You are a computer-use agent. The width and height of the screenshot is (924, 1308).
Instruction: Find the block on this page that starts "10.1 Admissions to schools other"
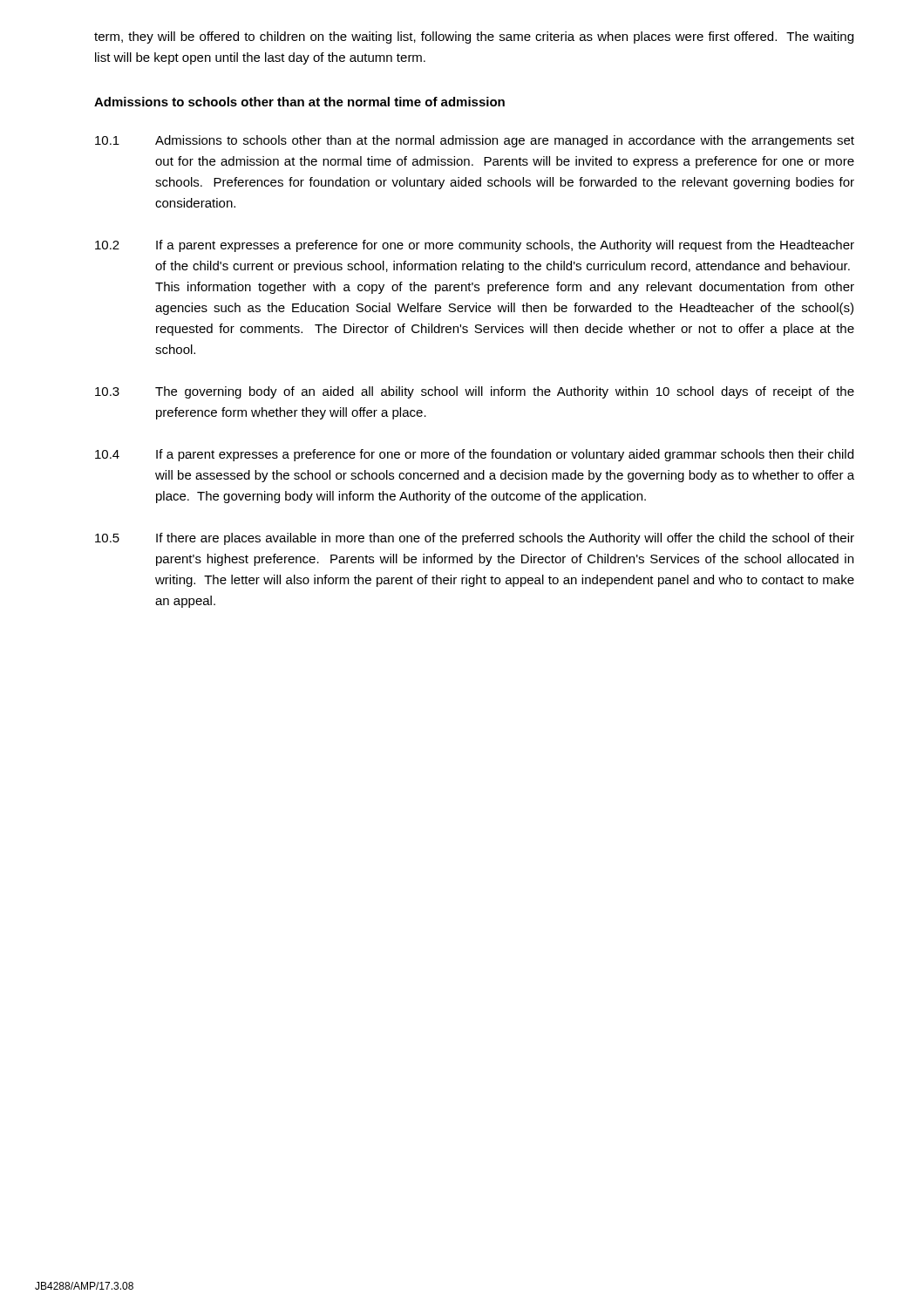point(474,171)
